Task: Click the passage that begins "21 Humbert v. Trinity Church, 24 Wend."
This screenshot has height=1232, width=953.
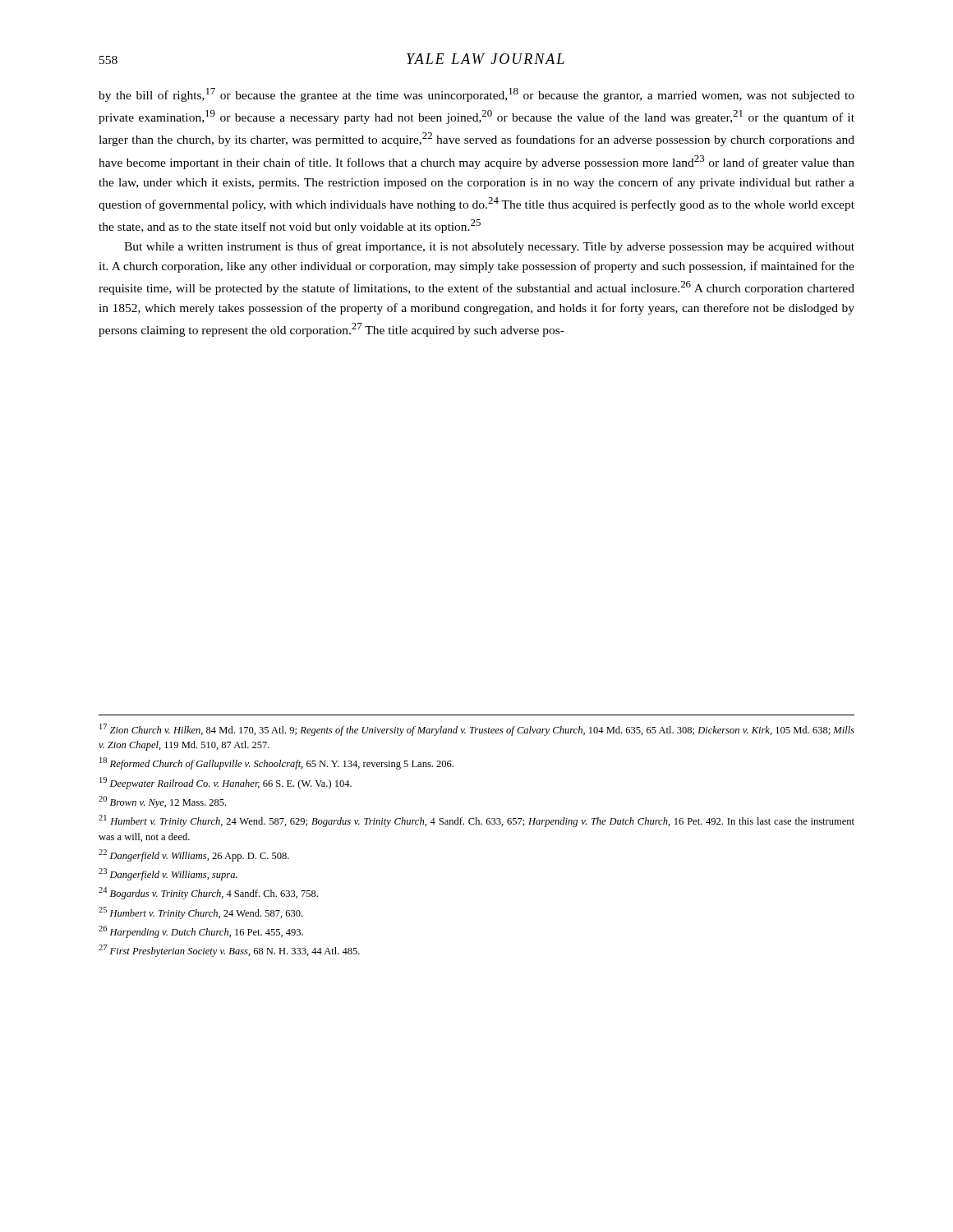Action: pos(476,828)
